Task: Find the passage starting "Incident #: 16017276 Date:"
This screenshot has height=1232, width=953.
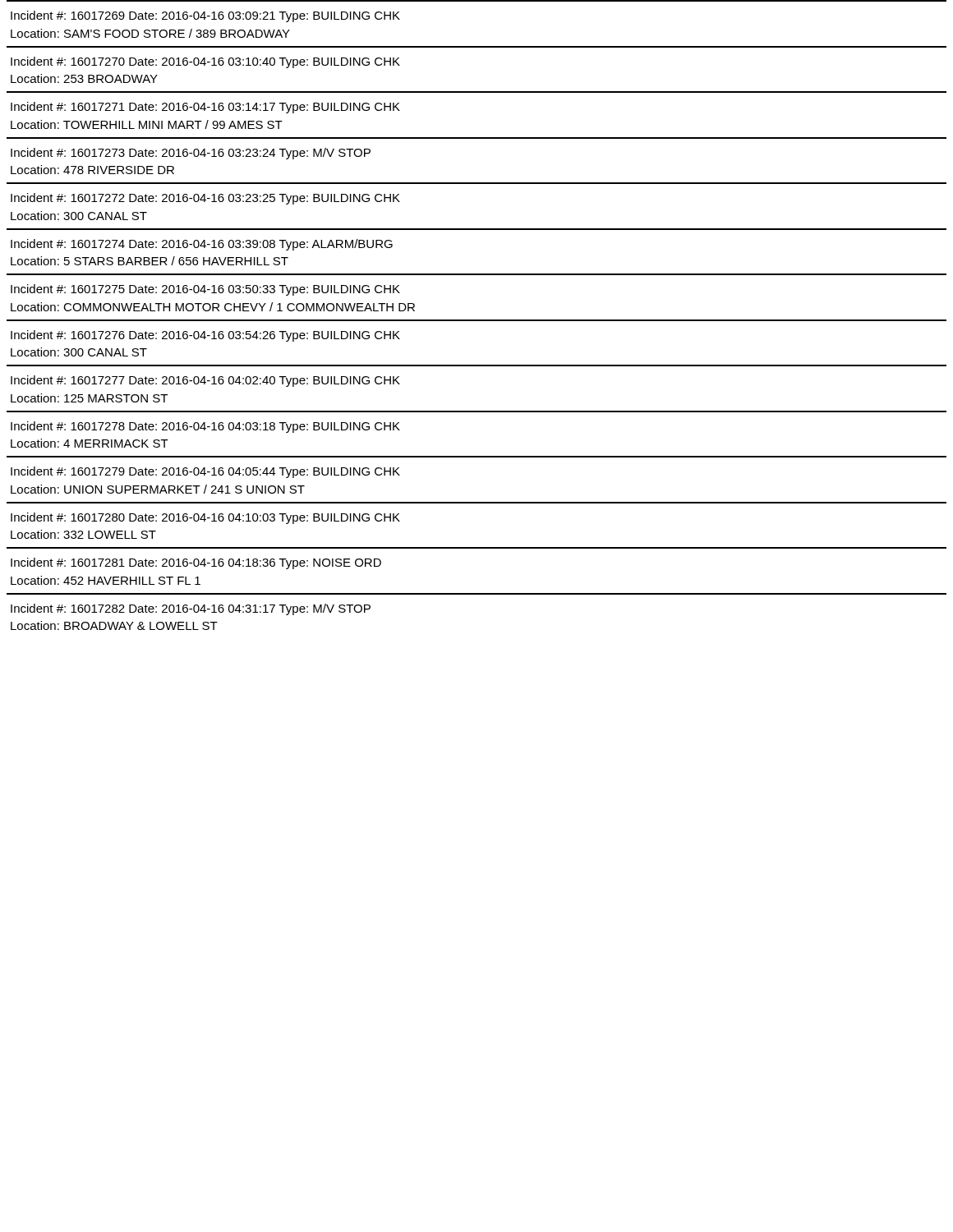Action: pyautogui.click(x=205, y=336)
